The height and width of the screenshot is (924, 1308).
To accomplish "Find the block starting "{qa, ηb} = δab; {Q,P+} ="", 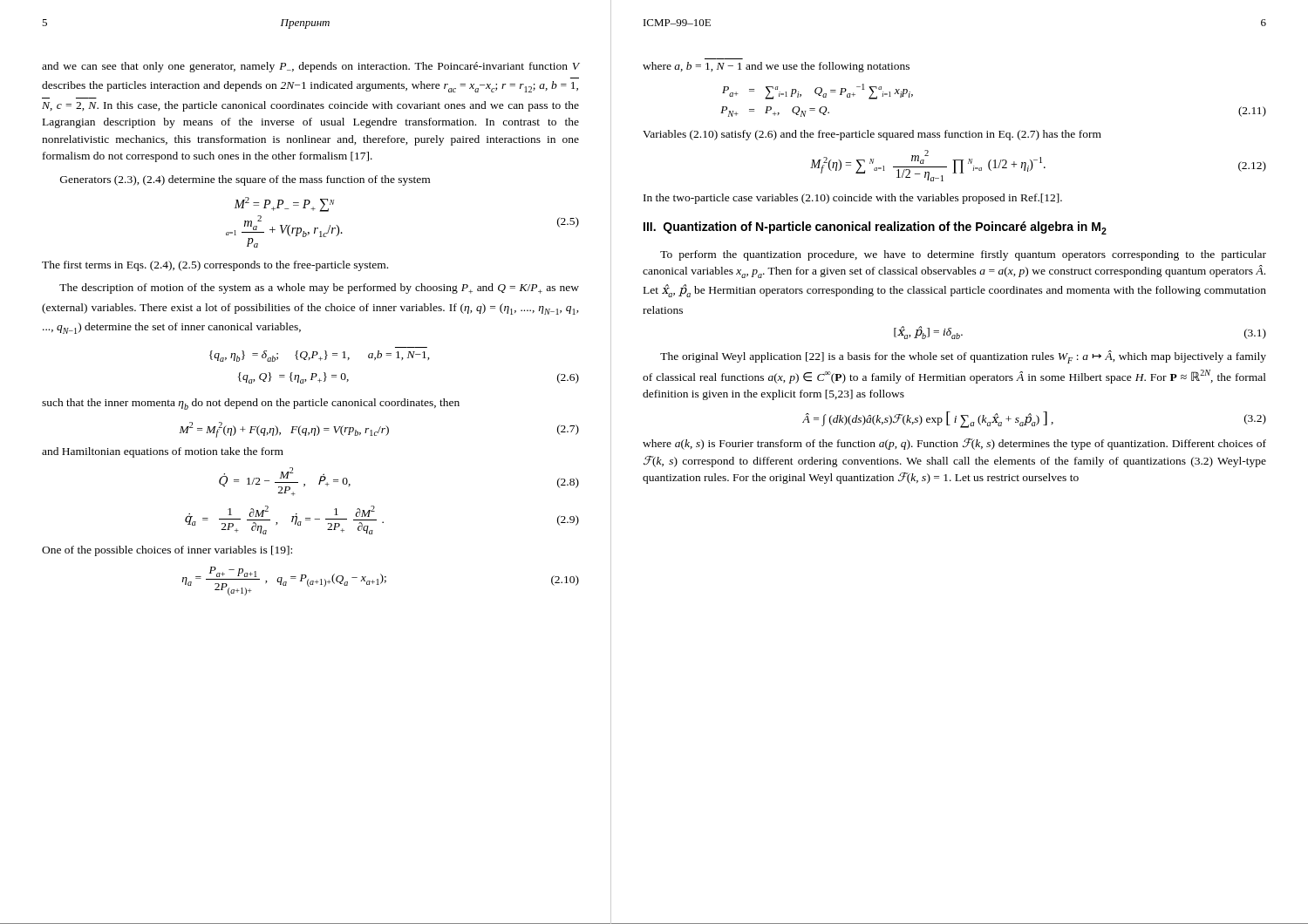I will [x=310, y=366].
